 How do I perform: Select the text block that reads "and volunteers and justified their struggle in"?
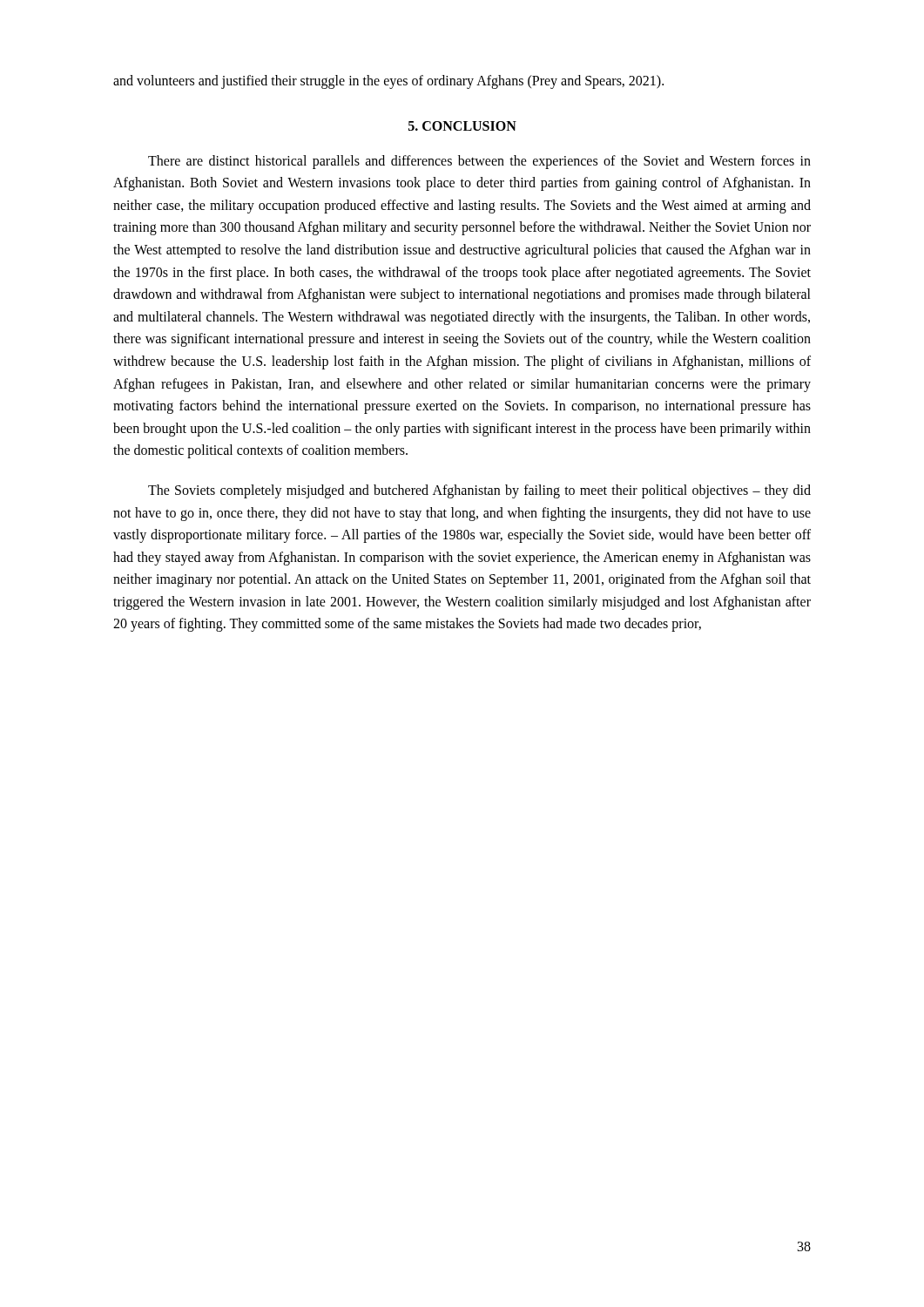[x=389, y=81]
